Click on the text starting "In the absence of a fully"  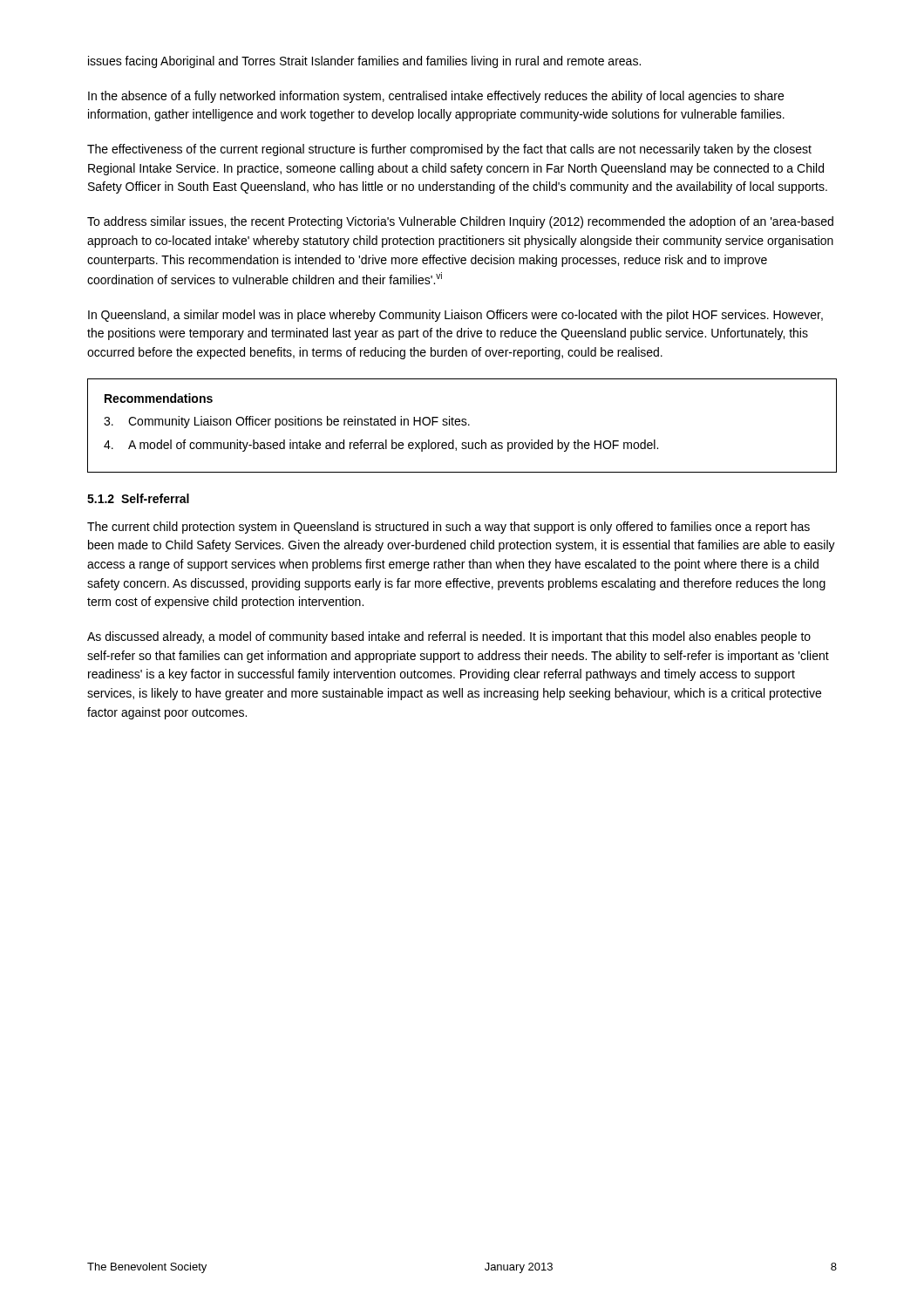pyautogui.click(x=436, y=105)
